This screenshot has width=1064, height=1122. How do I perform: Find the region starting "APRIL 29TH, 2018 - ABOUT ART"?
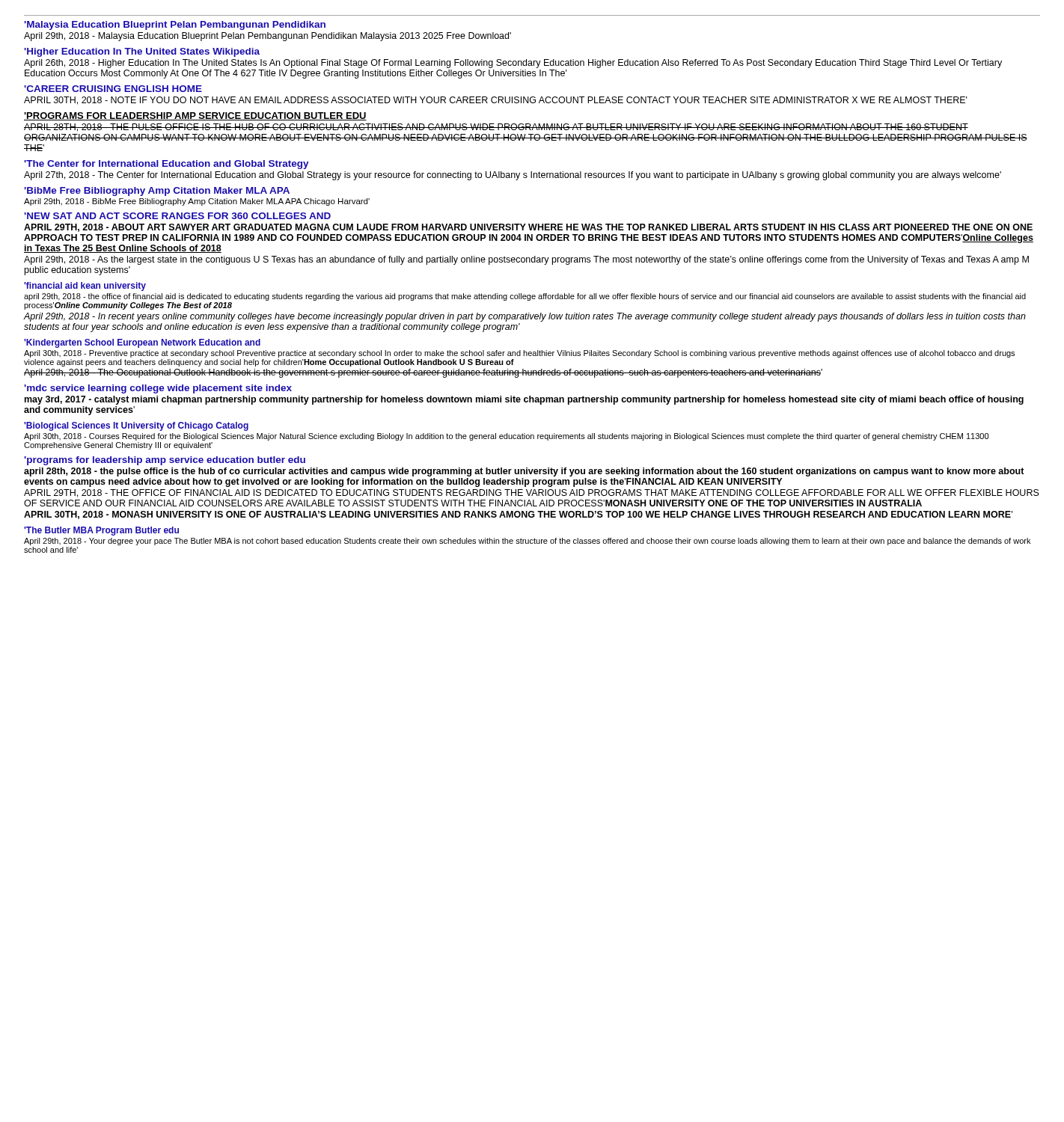(x=529, y=238)
